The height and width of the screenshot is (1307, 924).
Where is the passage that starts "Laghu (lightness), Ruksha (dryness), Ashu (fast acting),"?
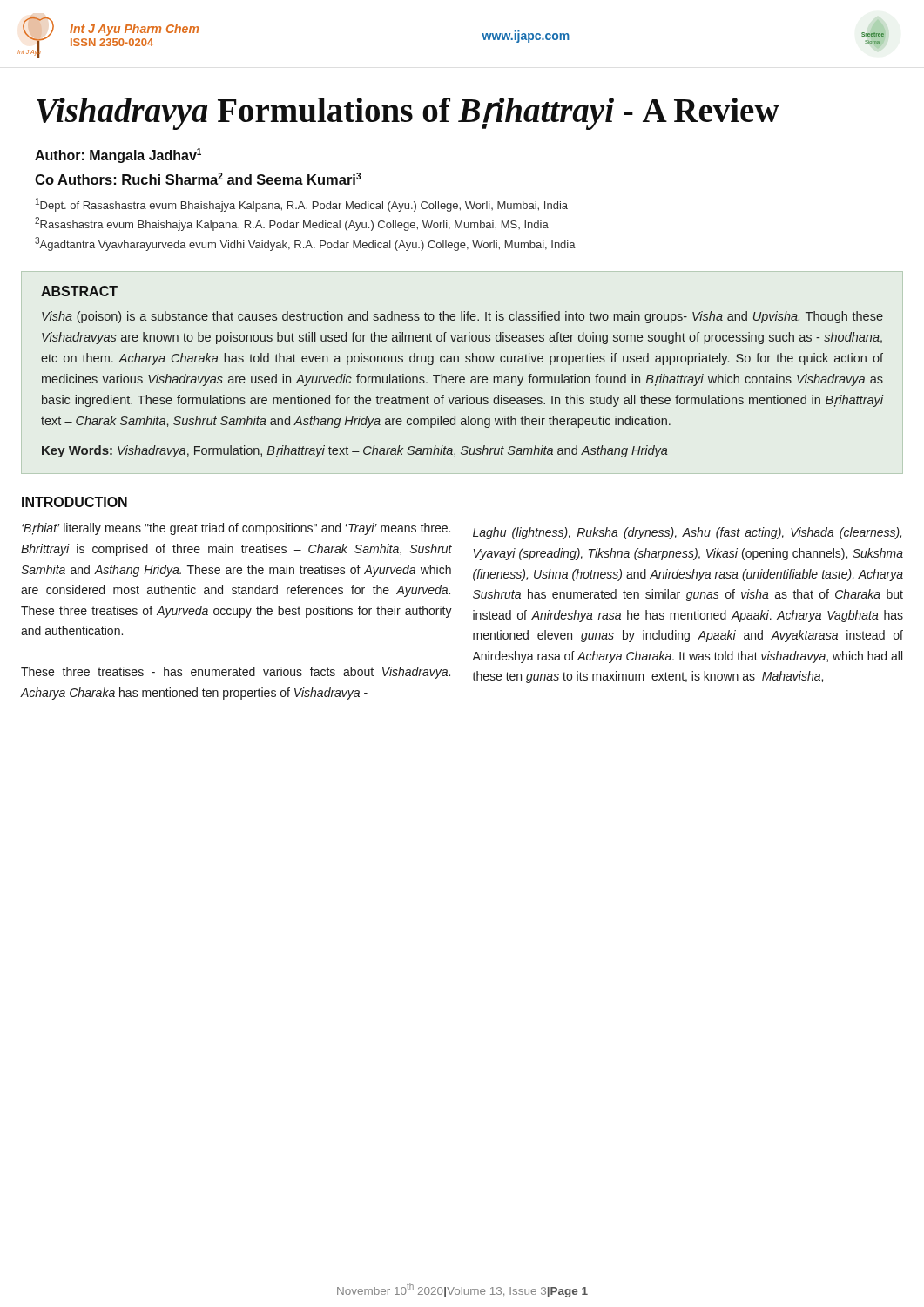click(688, 604)
